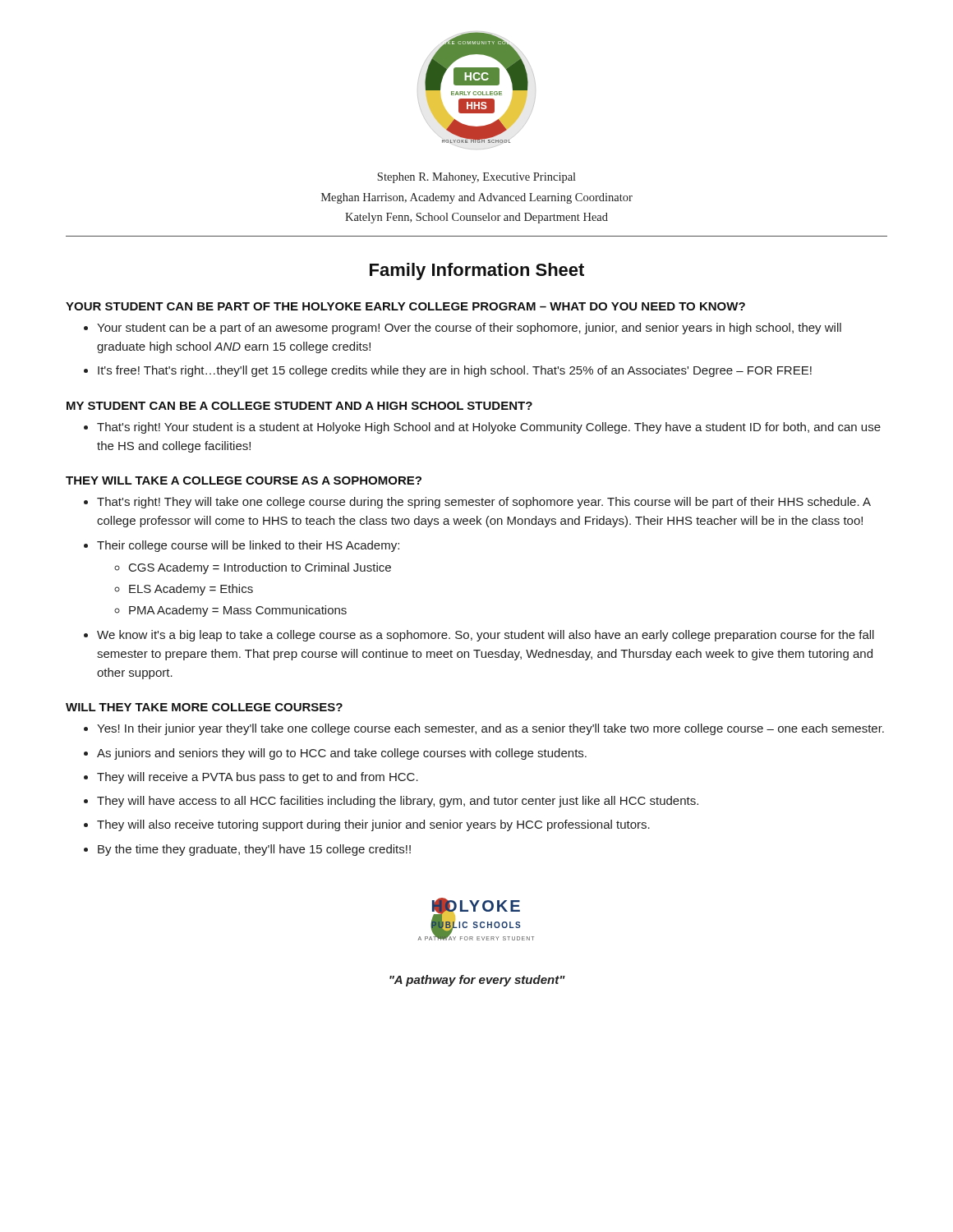
Task: Find the element starting ""A pathway for every student""
Action: coord(476,979)
